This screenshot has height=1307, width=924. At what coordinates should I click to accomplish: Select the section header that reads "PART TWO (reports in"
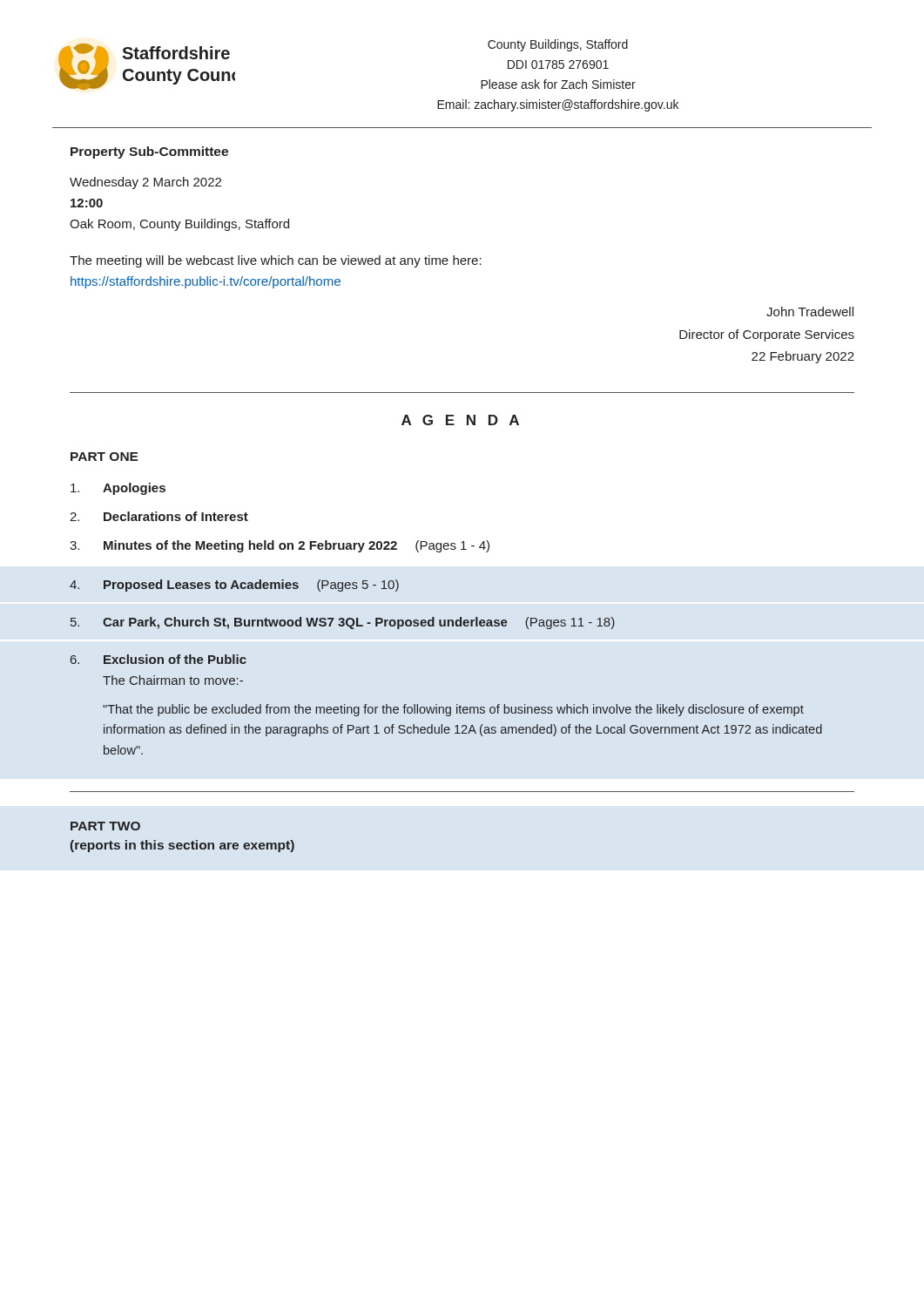click(105, 826)
